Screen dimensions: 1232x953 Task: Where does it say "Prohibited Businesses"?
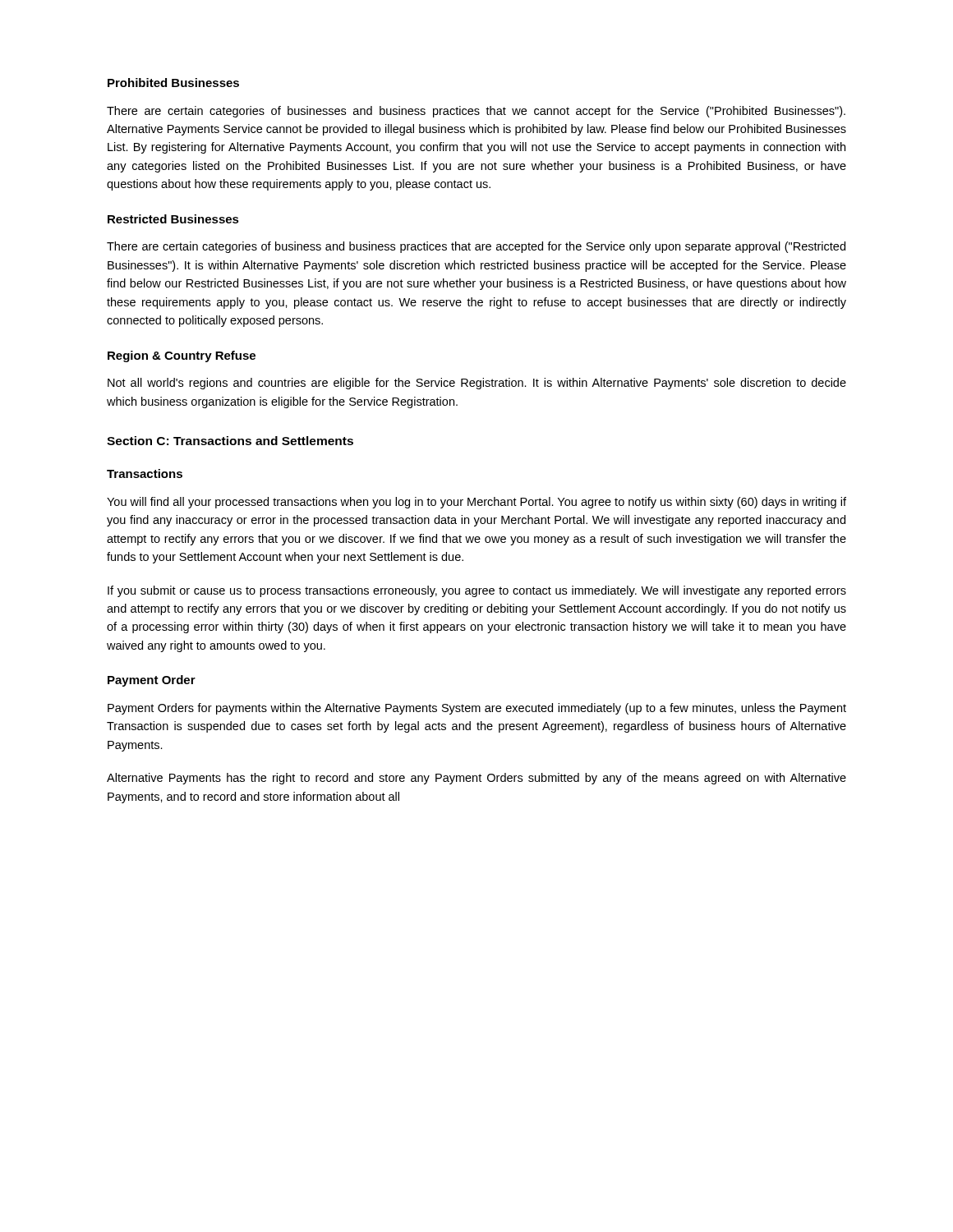pyautogui.click(x=173, y=83)
